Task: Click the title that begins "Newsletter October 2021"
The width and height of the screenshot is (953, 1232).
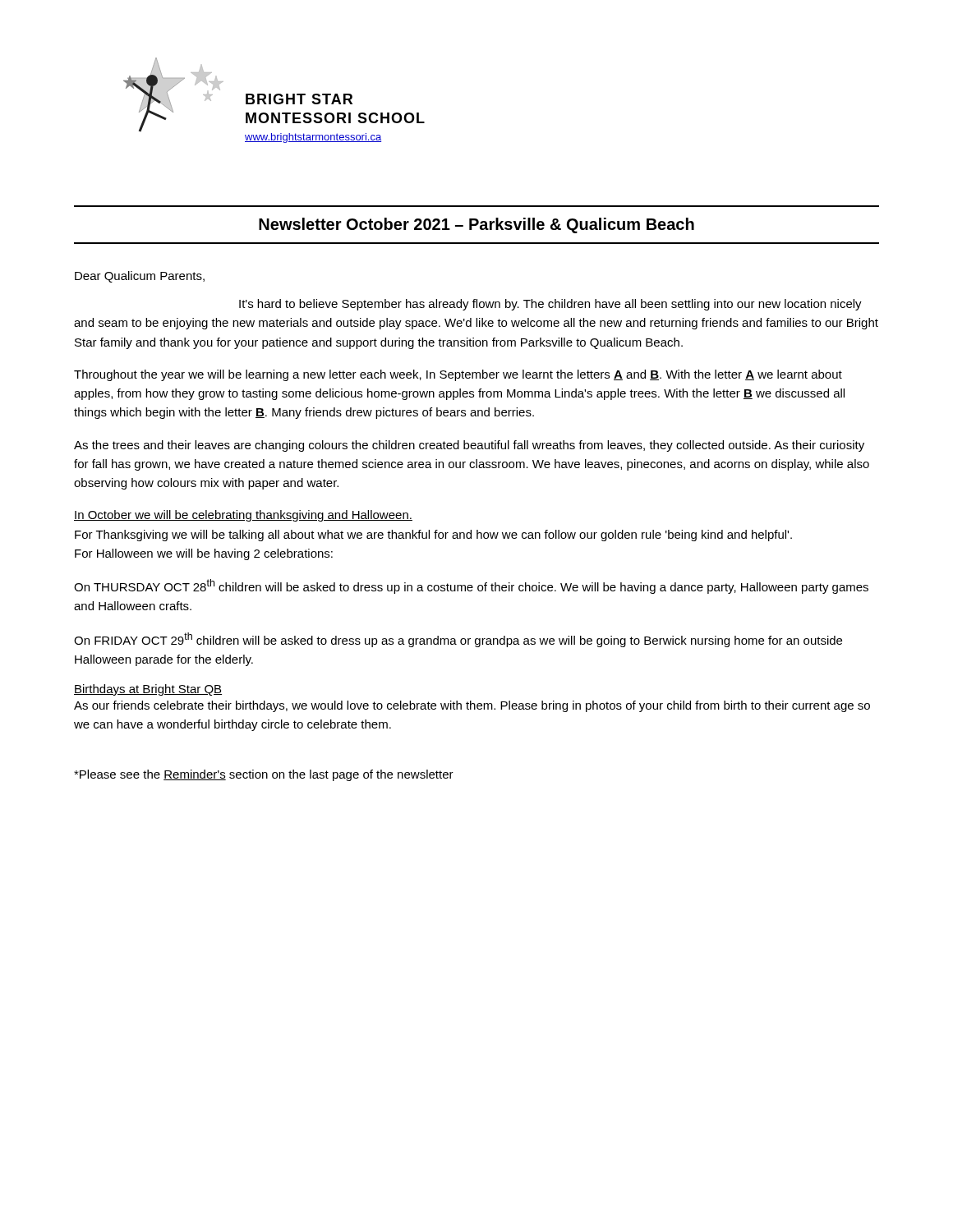Action: 476,224
